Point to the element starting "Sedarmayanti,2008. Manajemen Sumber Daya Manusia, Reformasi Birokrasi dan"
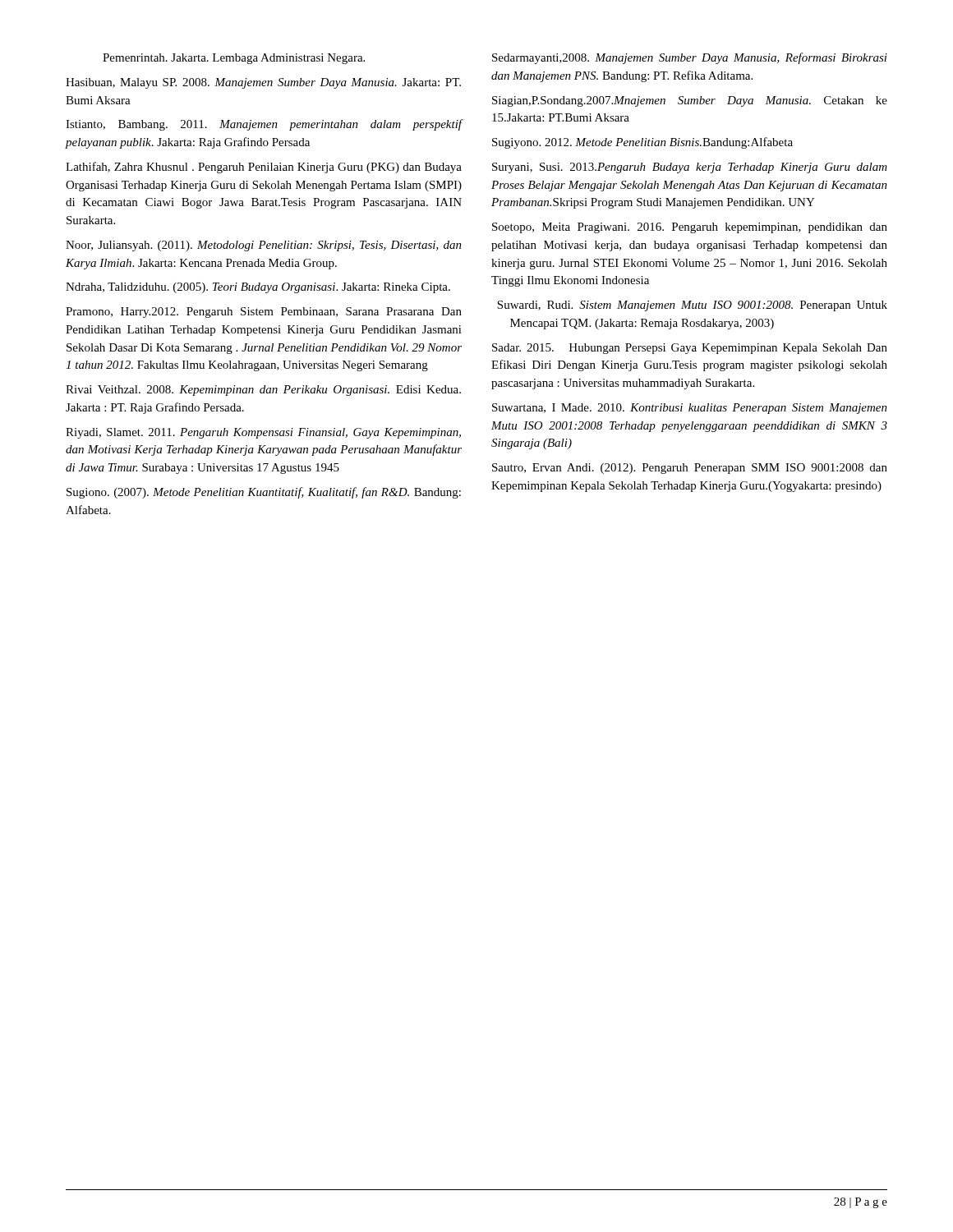 coord(689,67)
